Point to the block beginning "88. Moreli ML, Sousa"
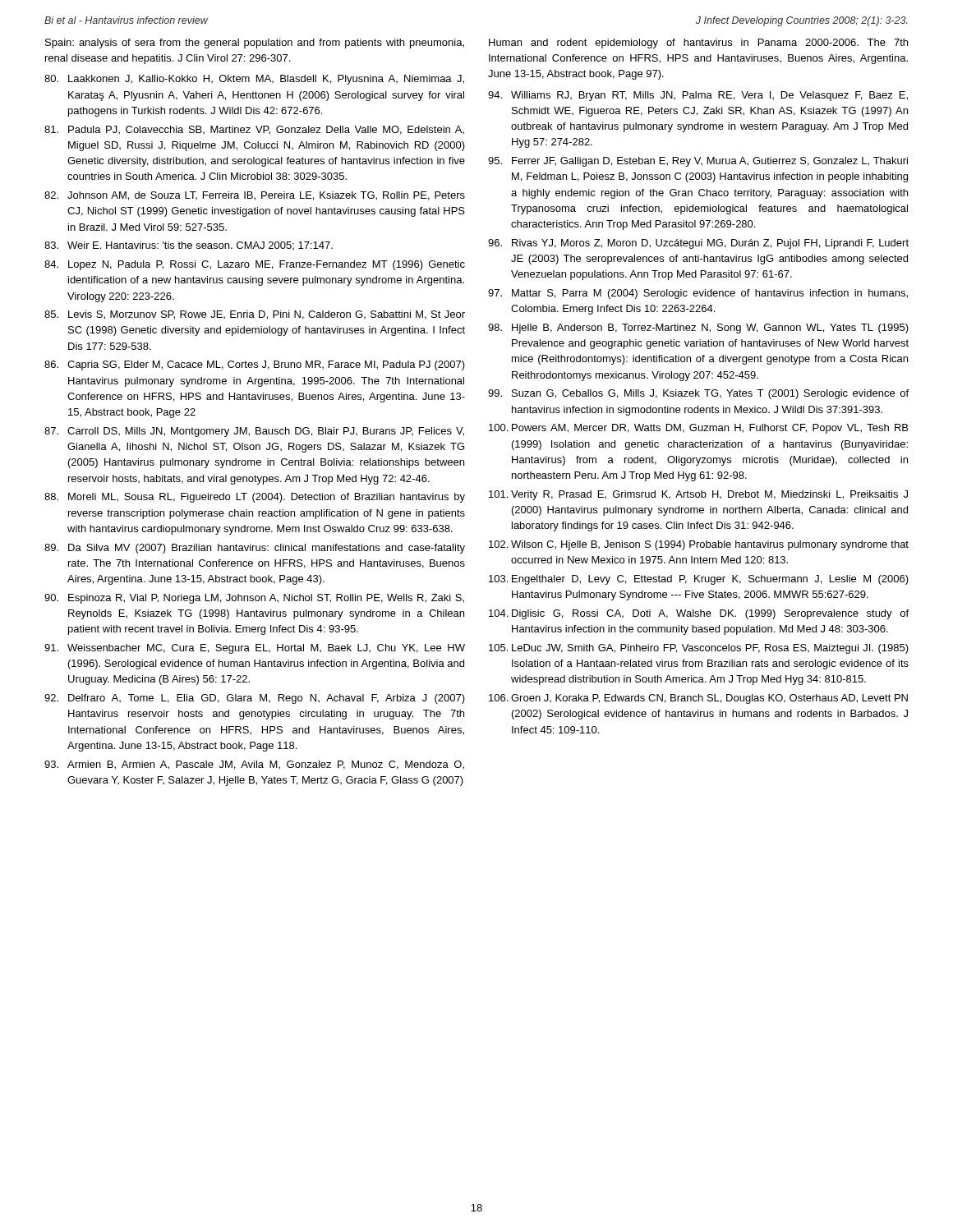 [x=255, y=513]
